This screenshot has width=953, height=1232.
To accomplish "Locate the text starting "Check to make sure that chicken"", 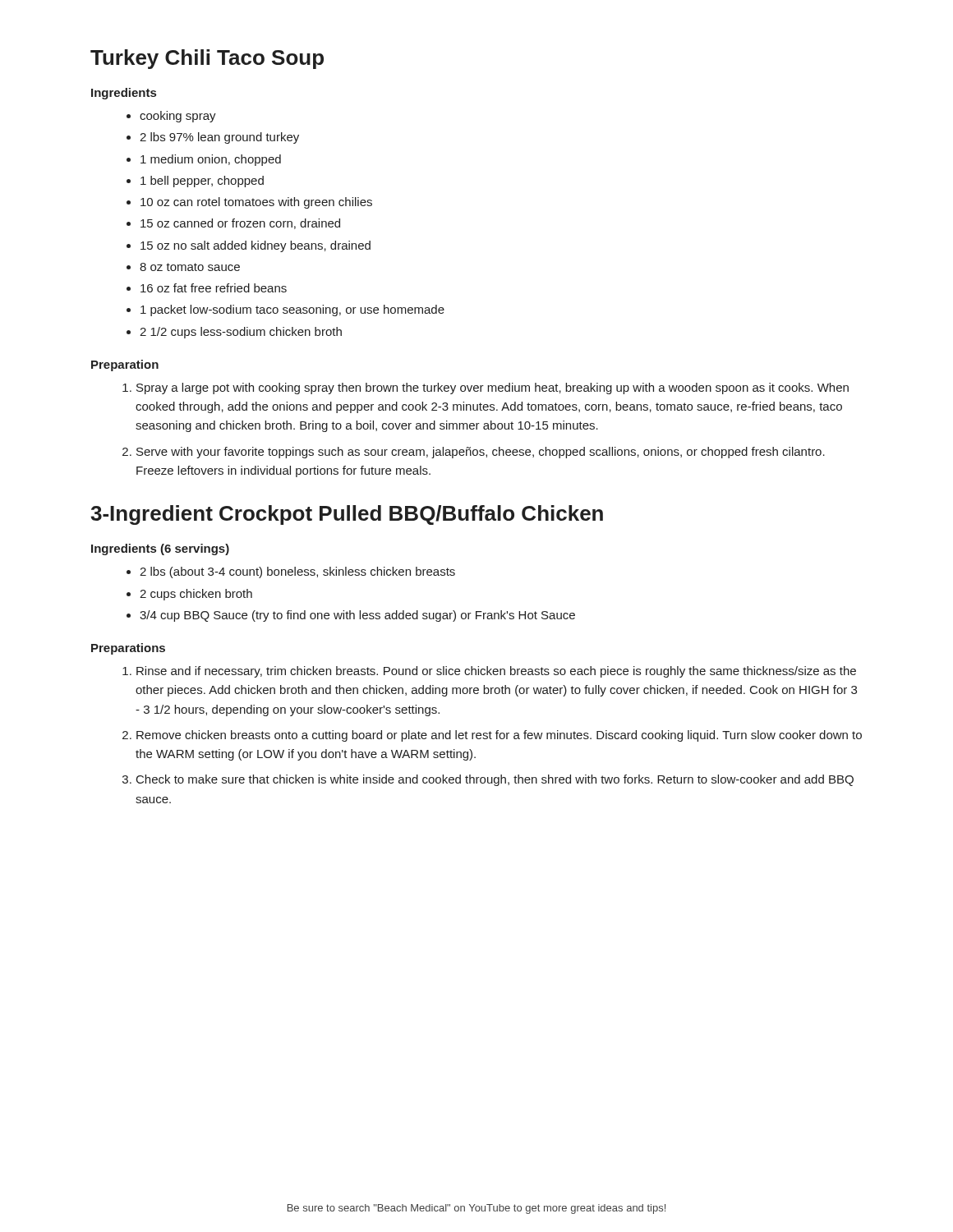I will point(495,789).
